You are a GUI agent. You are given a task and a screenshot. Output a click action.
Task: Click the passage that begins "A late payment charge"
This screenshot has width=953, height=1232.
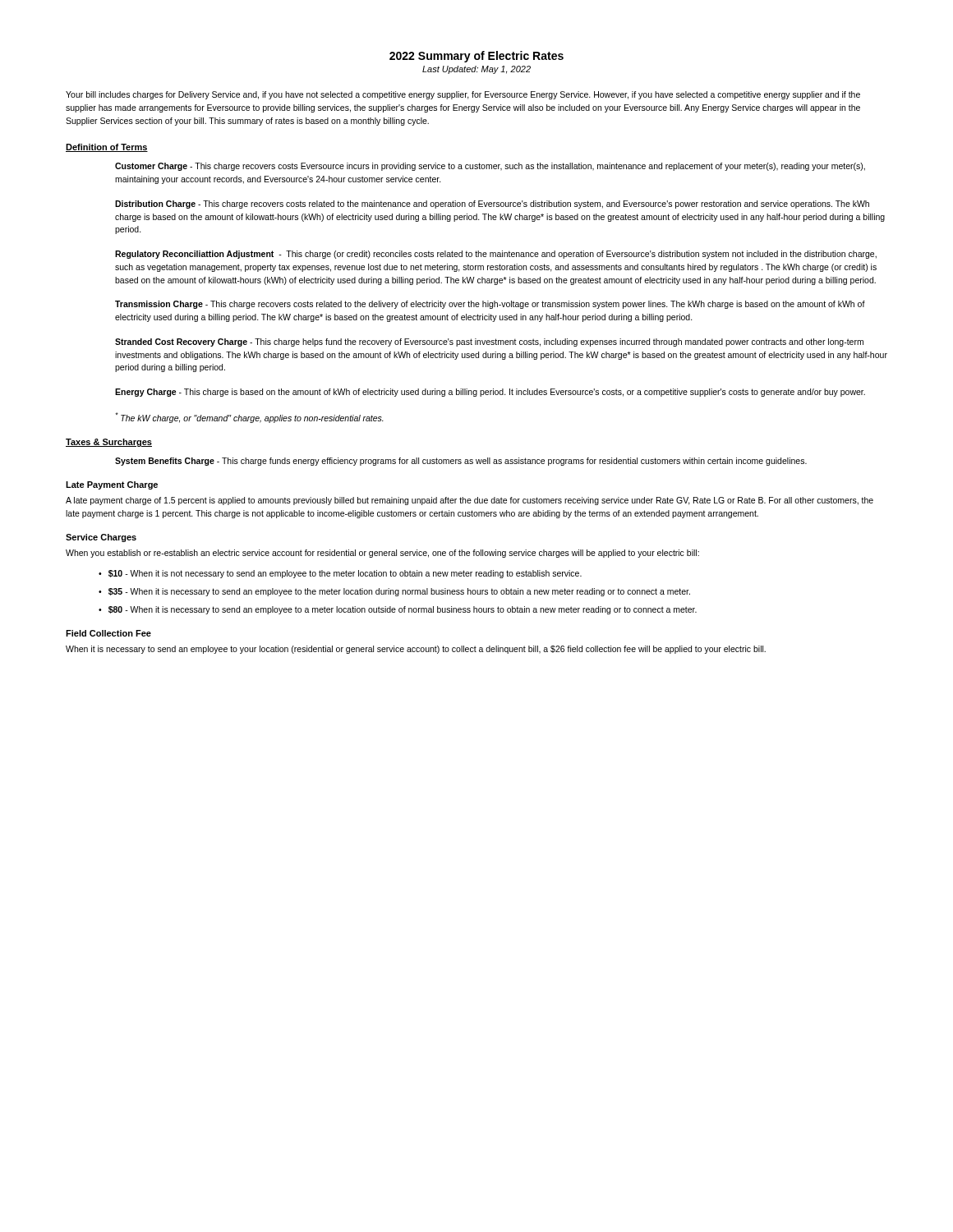[470, 507]
